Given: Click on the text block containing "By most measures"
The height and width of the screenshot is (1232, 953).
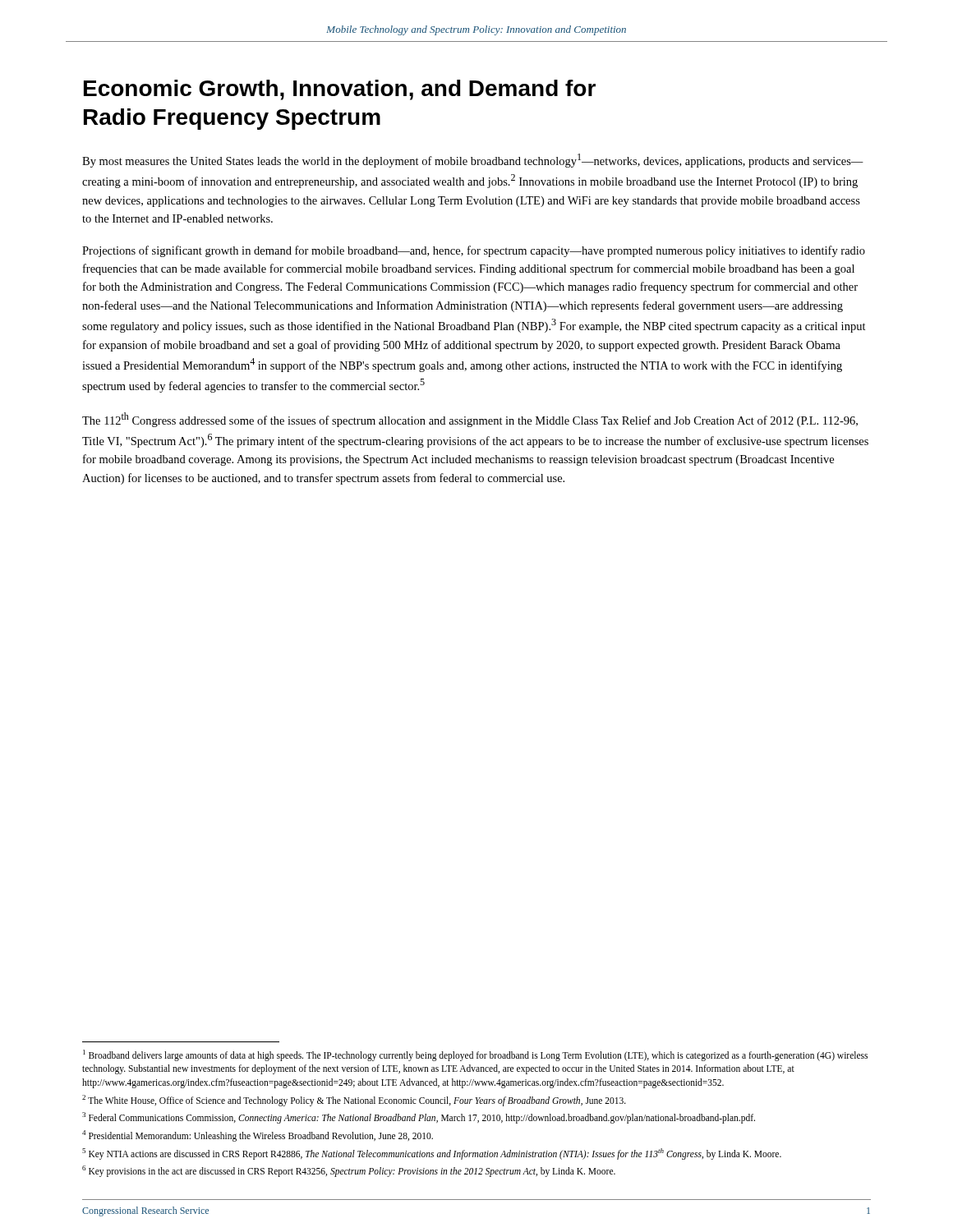Looking at the screenshot, I should 473,188.
